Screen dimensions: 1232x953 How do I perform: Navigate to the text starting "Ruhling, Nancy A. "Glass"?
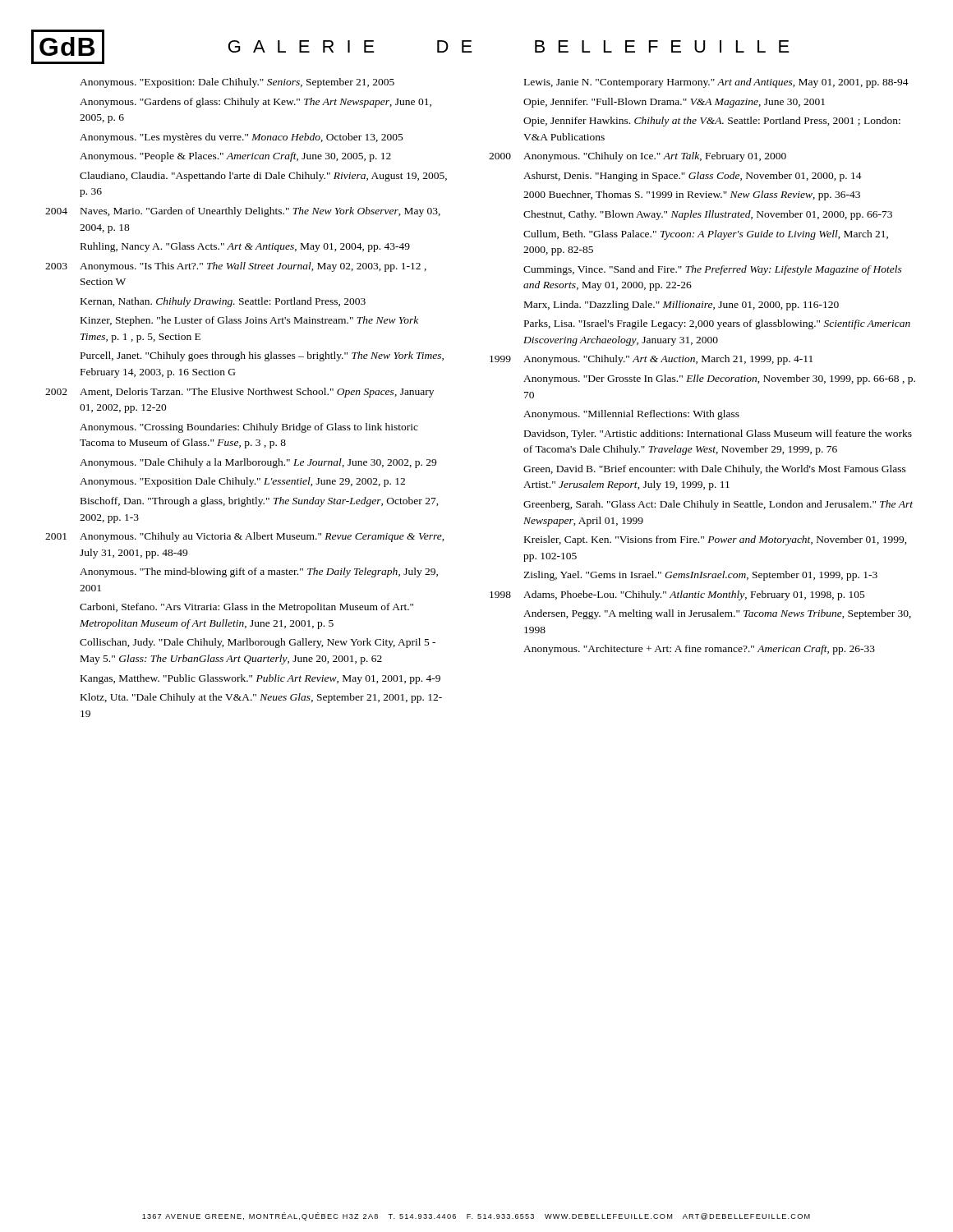pyautogui.click(x=246, y=246)
